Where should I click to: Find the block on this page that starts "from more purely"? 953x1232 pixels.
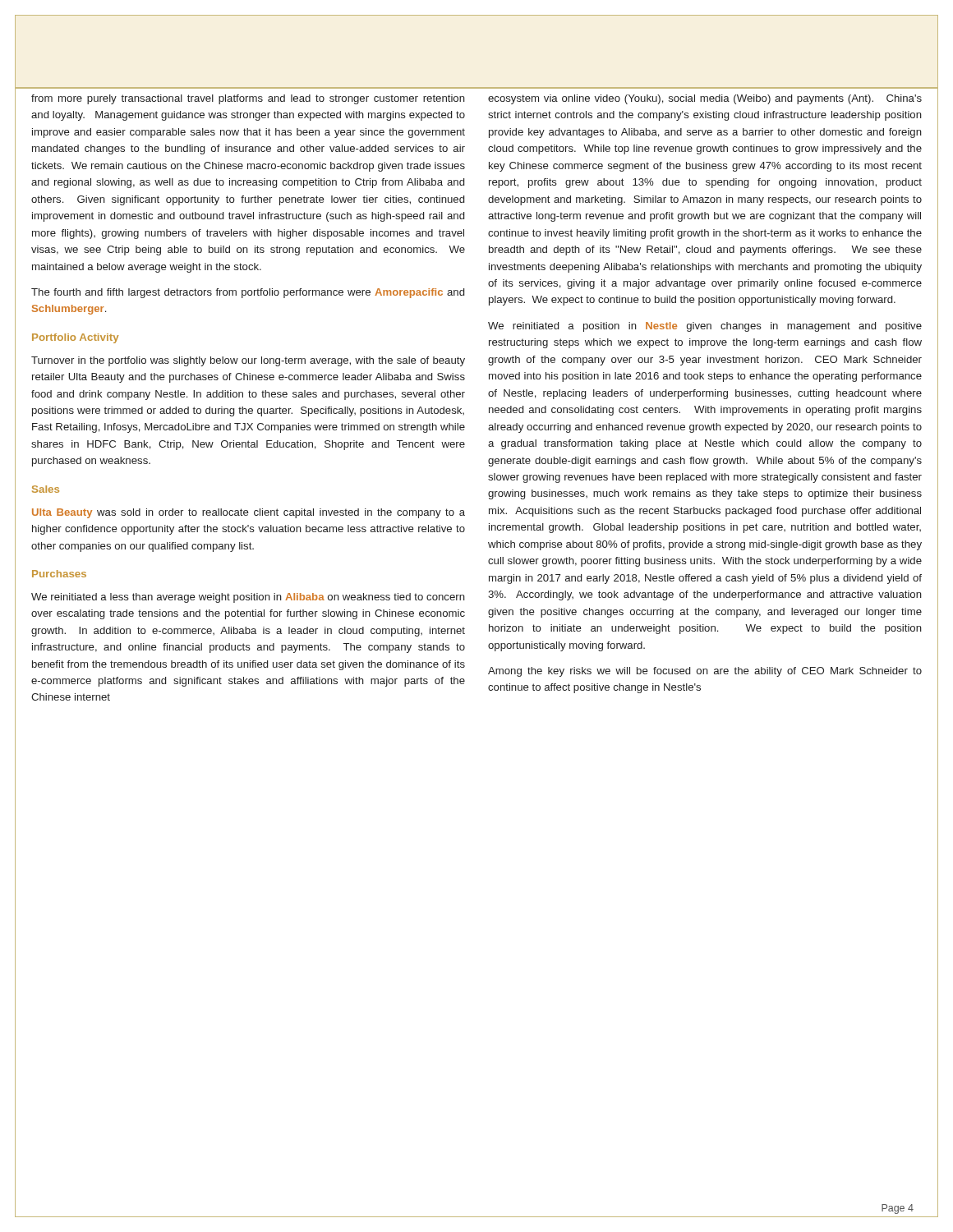tap(248, 183)
